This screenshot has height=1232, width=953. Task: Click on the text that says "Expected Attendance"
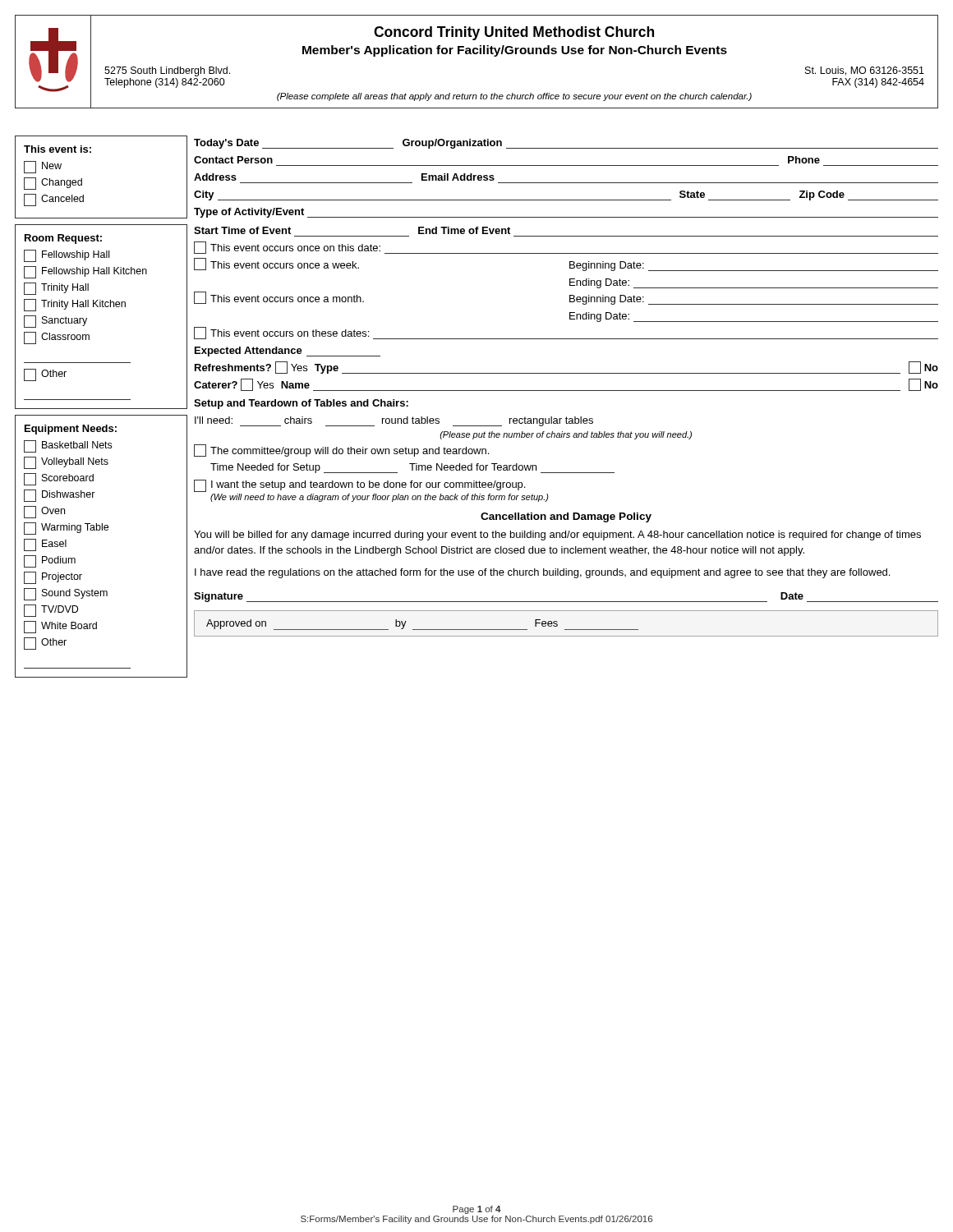(x=287, y=350)
